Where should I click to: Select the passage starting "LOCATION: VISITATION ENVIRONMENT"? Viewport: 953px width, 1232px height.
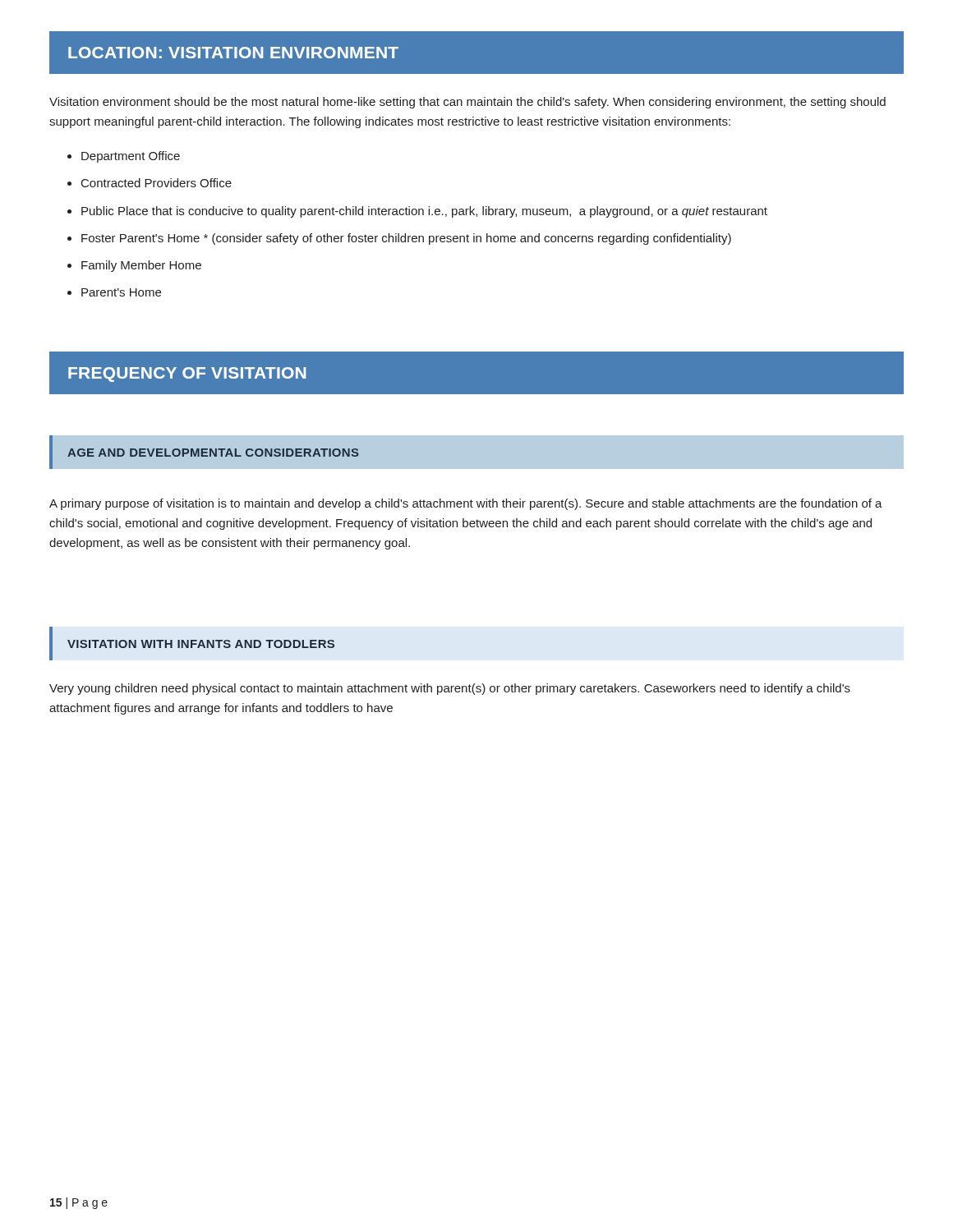pyautogui.click(x=233, y=52)
